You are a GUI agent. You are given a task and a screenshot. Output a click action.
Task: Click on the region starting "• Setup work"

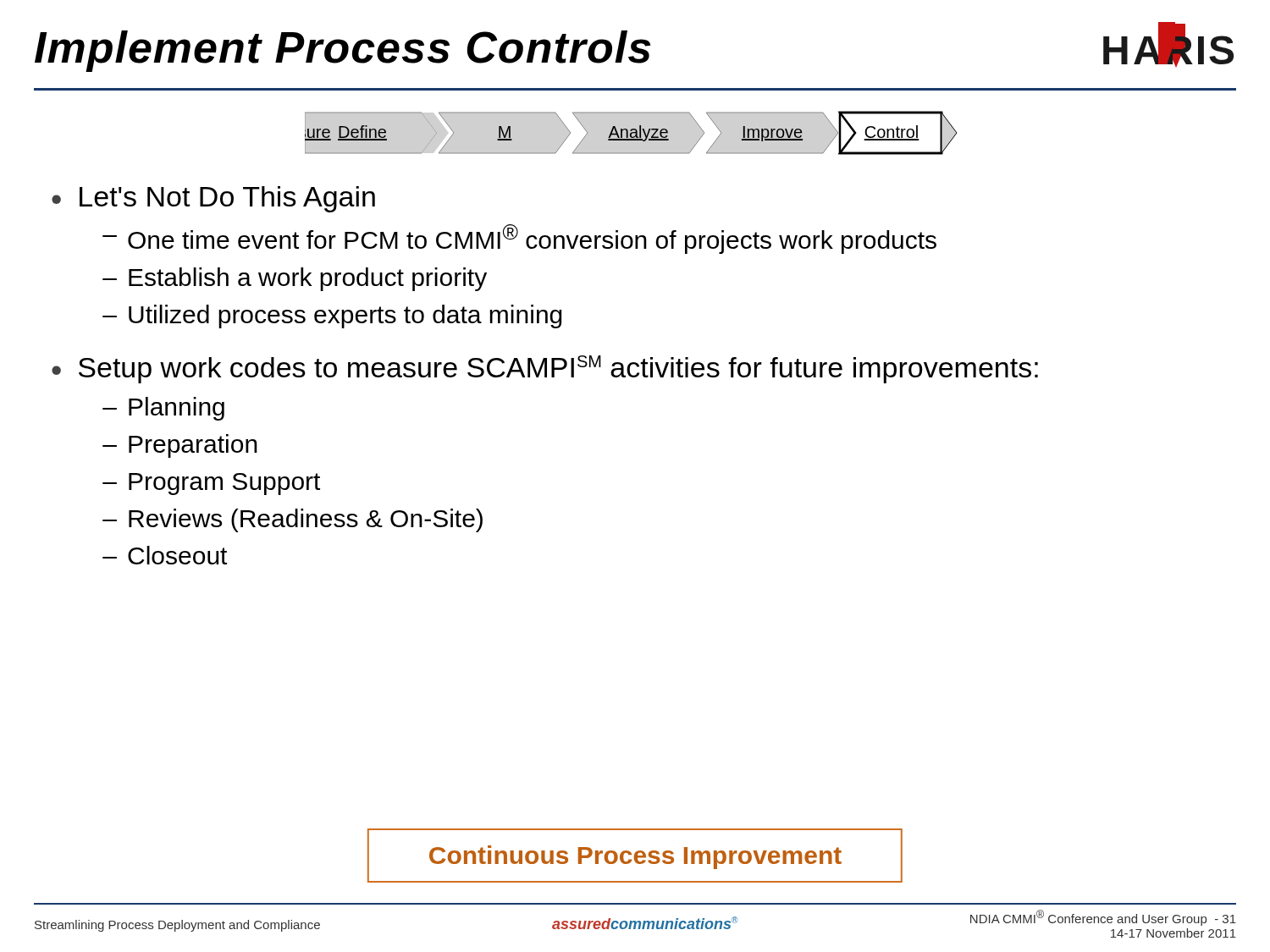click(545, 369)
